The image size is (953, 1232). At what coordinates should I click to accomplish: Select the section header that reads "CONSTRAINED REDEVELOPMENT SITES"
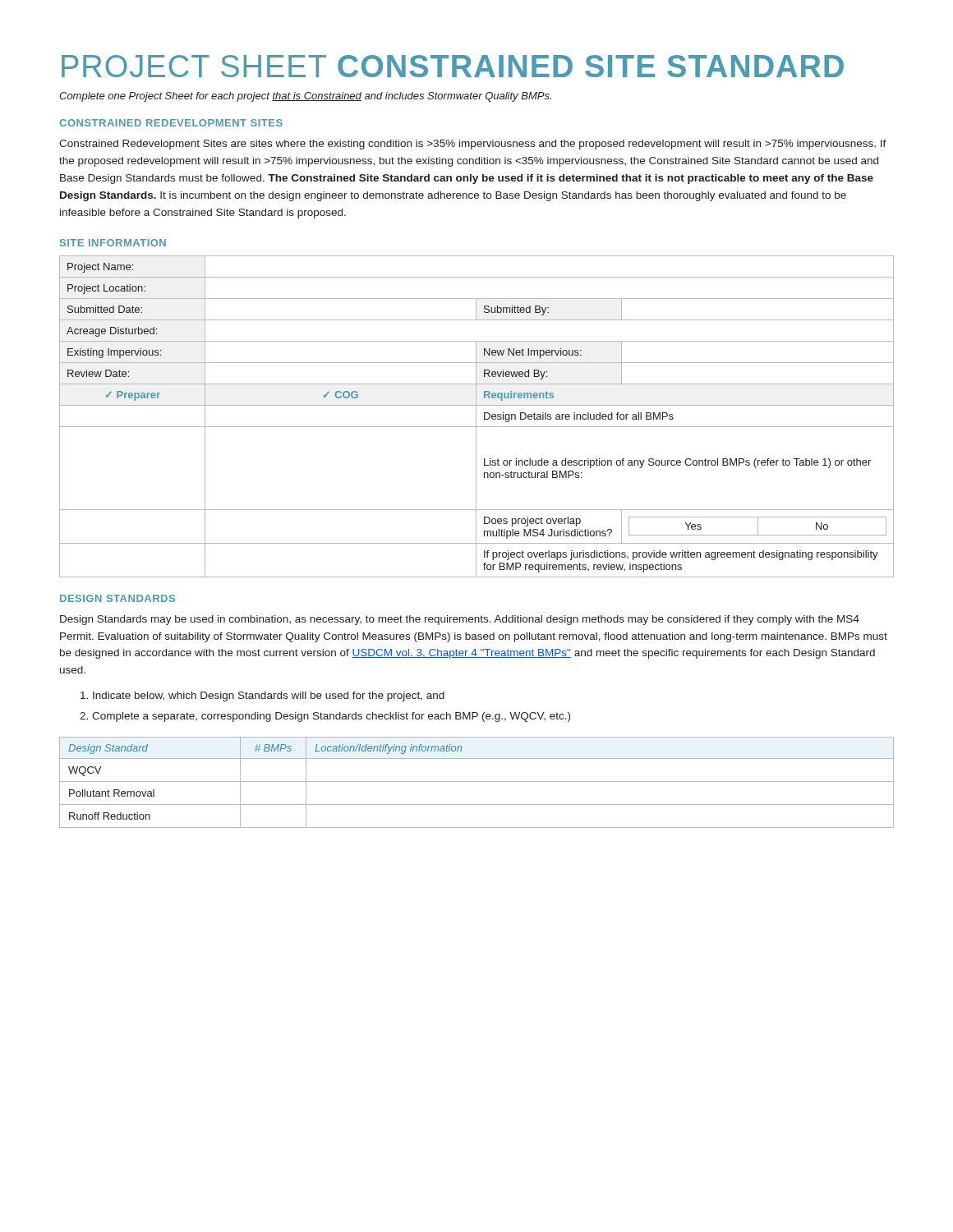pos(171,123)
